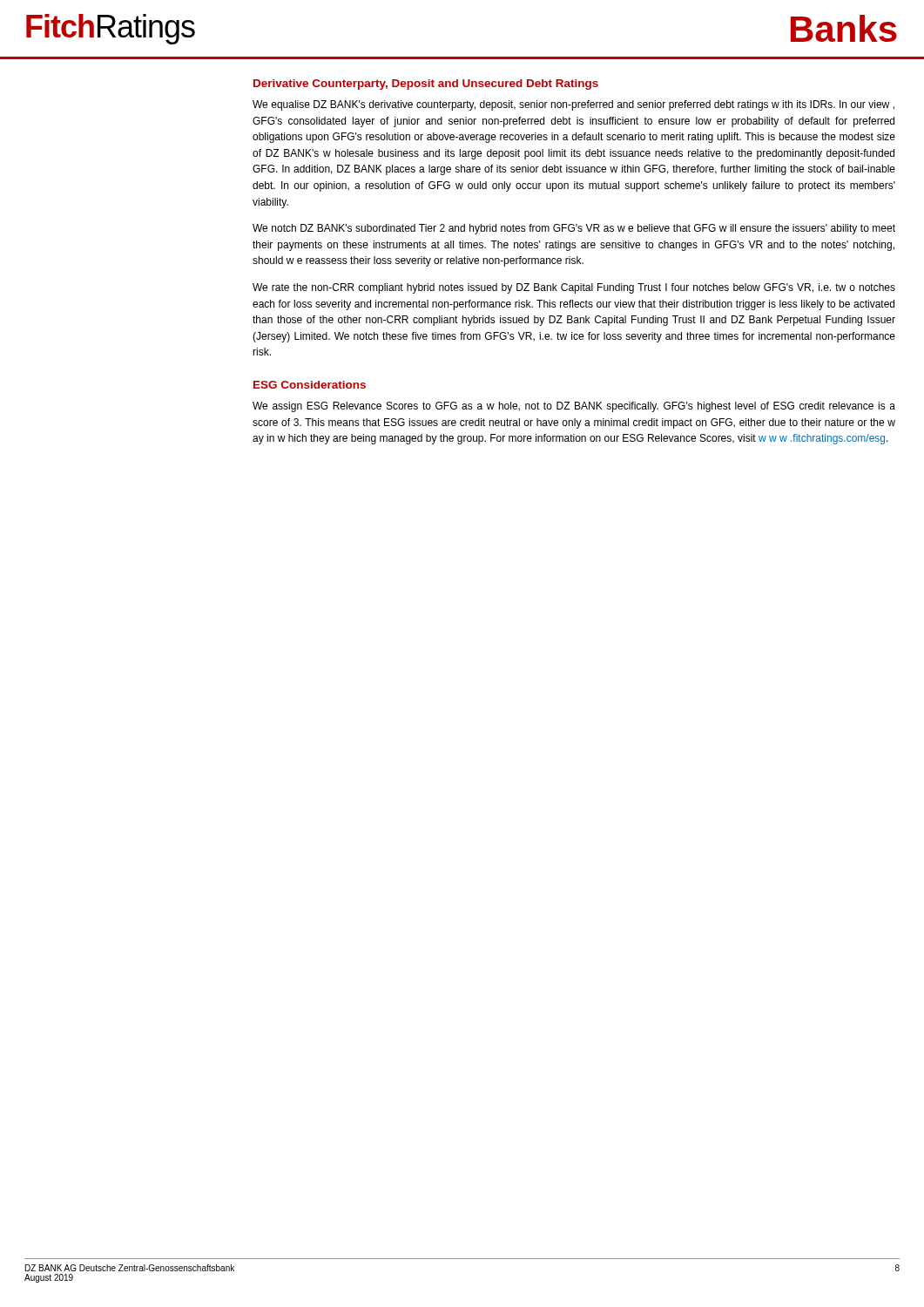Find the block on this page that starts "We notch DZ"
Screen dimensions: 1307x924
[574, 245]
